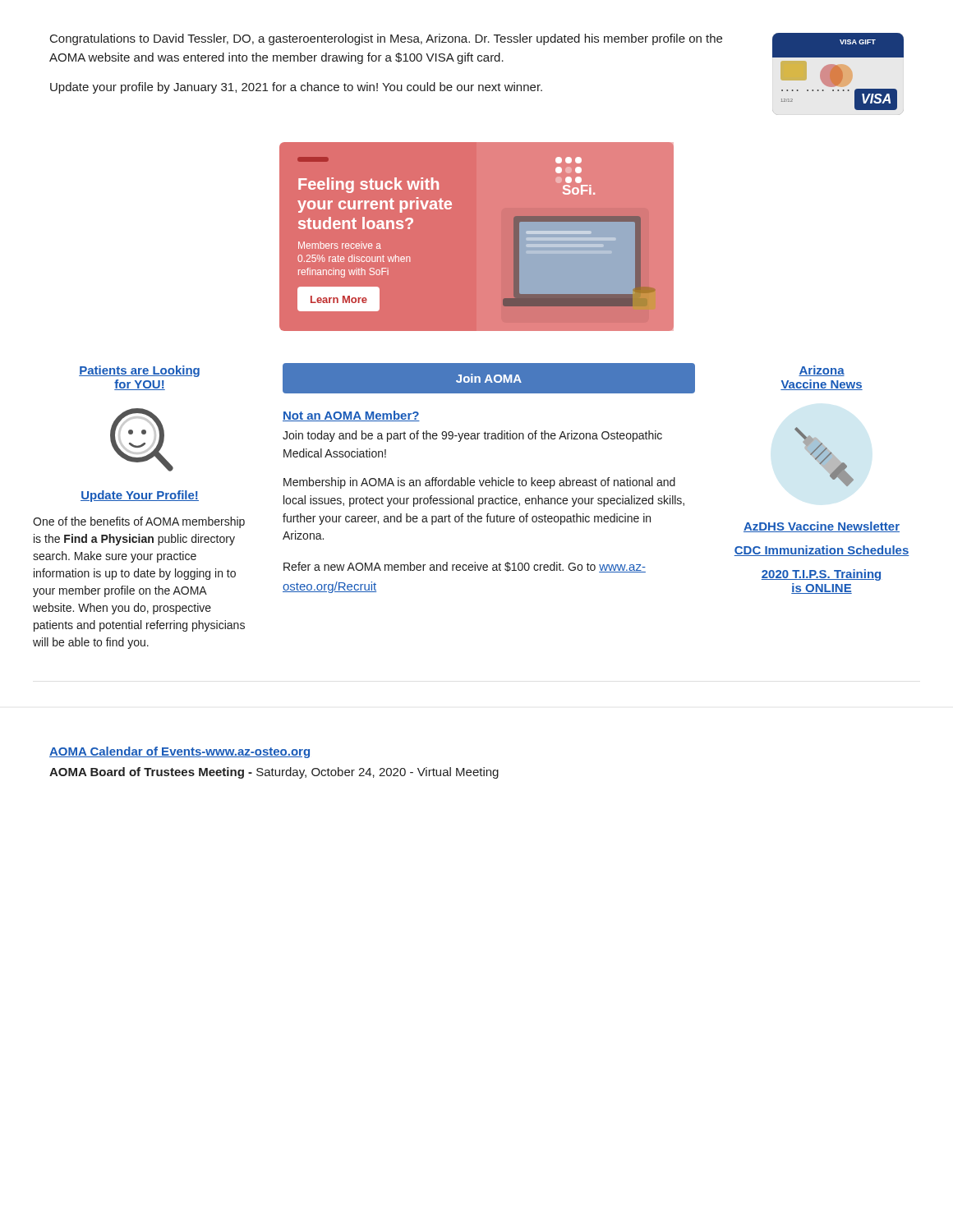Select the text block containing "Congratulations to David Tessler, DO, a gasteroenterologist"
This screenshot has height=1232, width=953.
[x=394, y=63]
